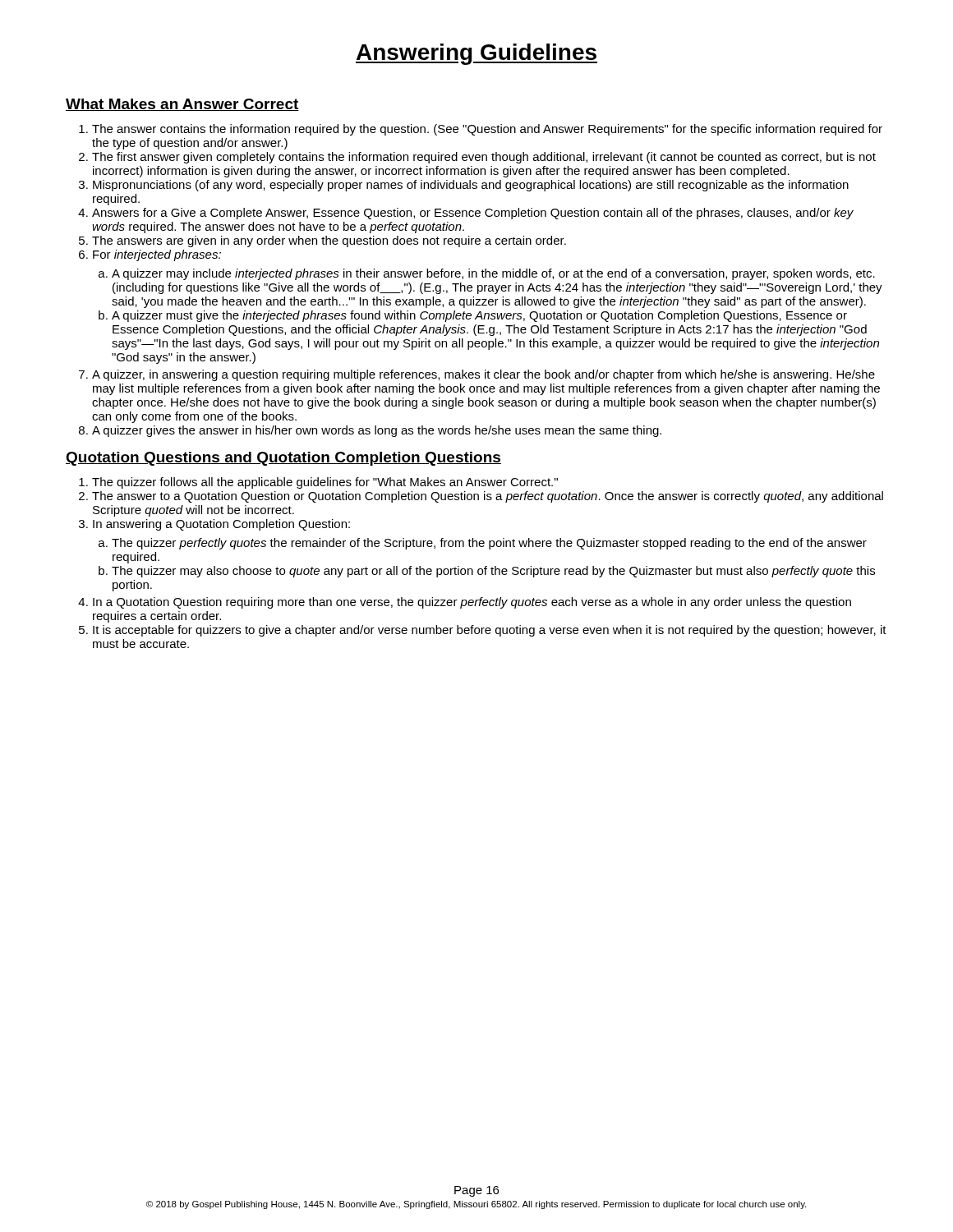
Task: Point to the block starting "The answer contains the information required by"
Action: (490, 136)
